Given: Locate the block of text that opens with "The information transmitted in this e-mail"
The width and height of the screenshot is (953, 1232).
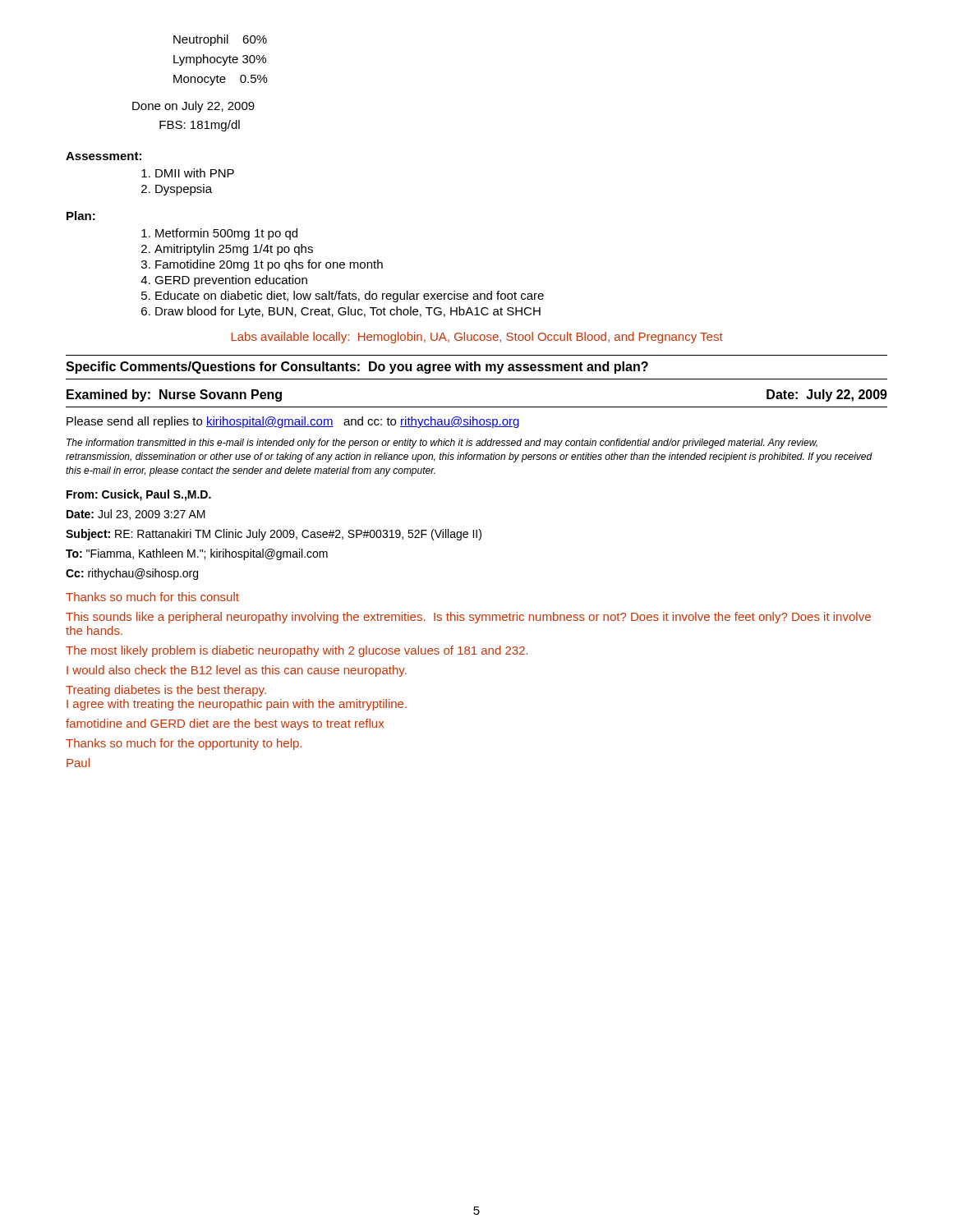Looking at the screenshot, I should coord(469,457).
